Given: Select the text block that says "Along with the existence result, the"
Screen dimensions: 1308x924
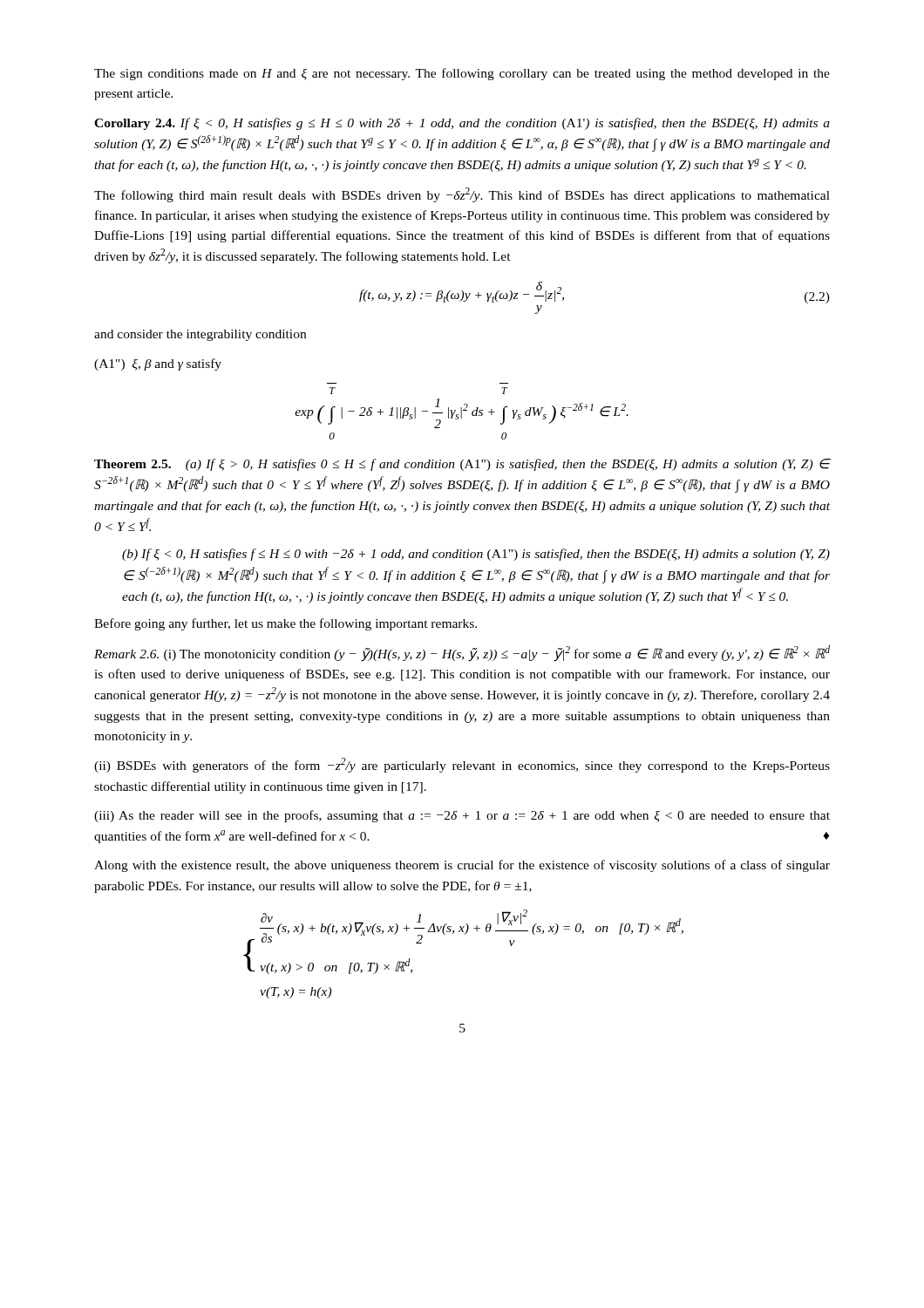Looking at the screenshot, I should 462,875.
